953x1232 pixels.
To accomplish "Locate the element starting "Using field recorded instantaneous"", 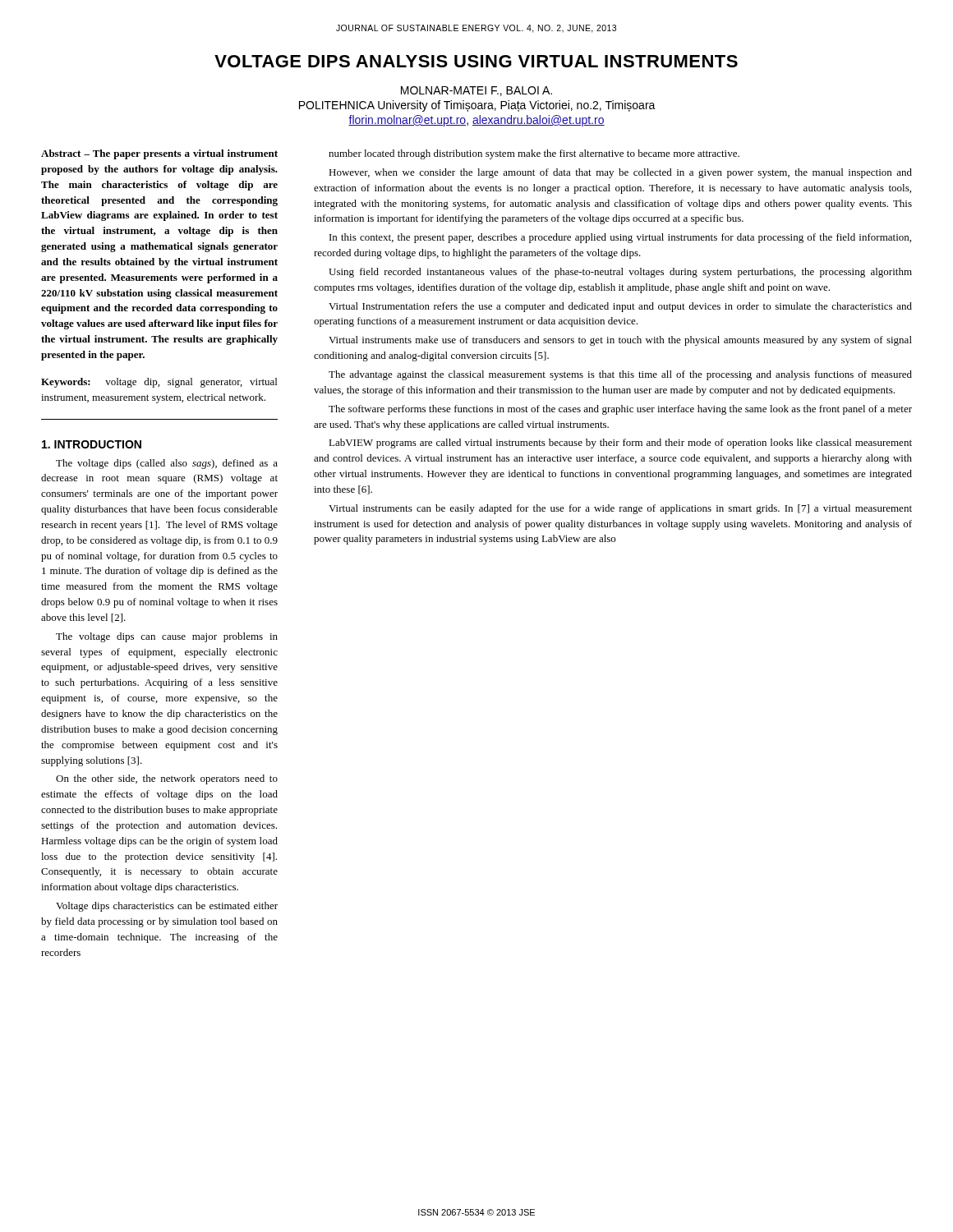I will (613, 280).
